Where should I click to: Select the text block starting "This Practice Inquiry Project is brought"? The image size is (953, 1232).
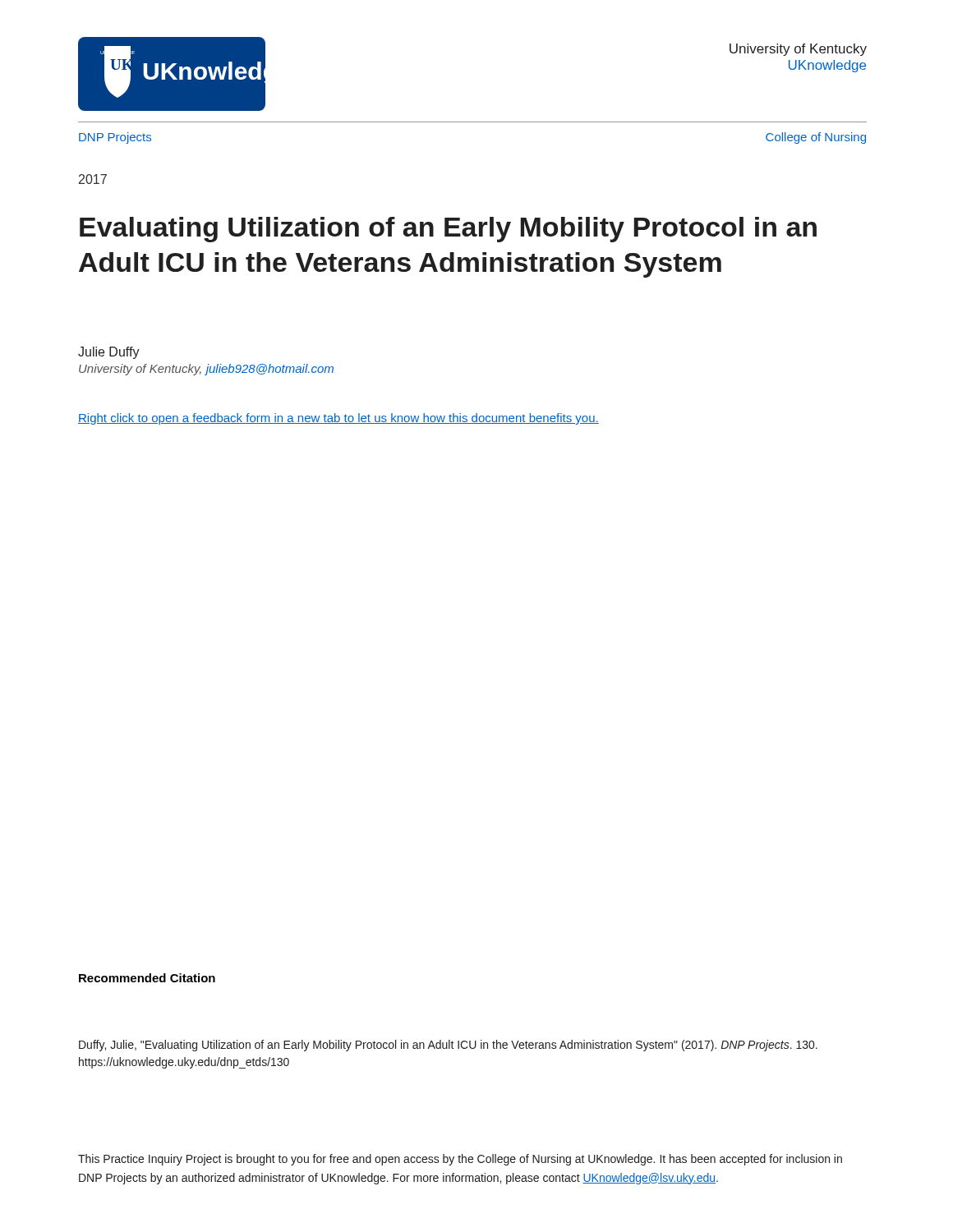[460, 1168]
